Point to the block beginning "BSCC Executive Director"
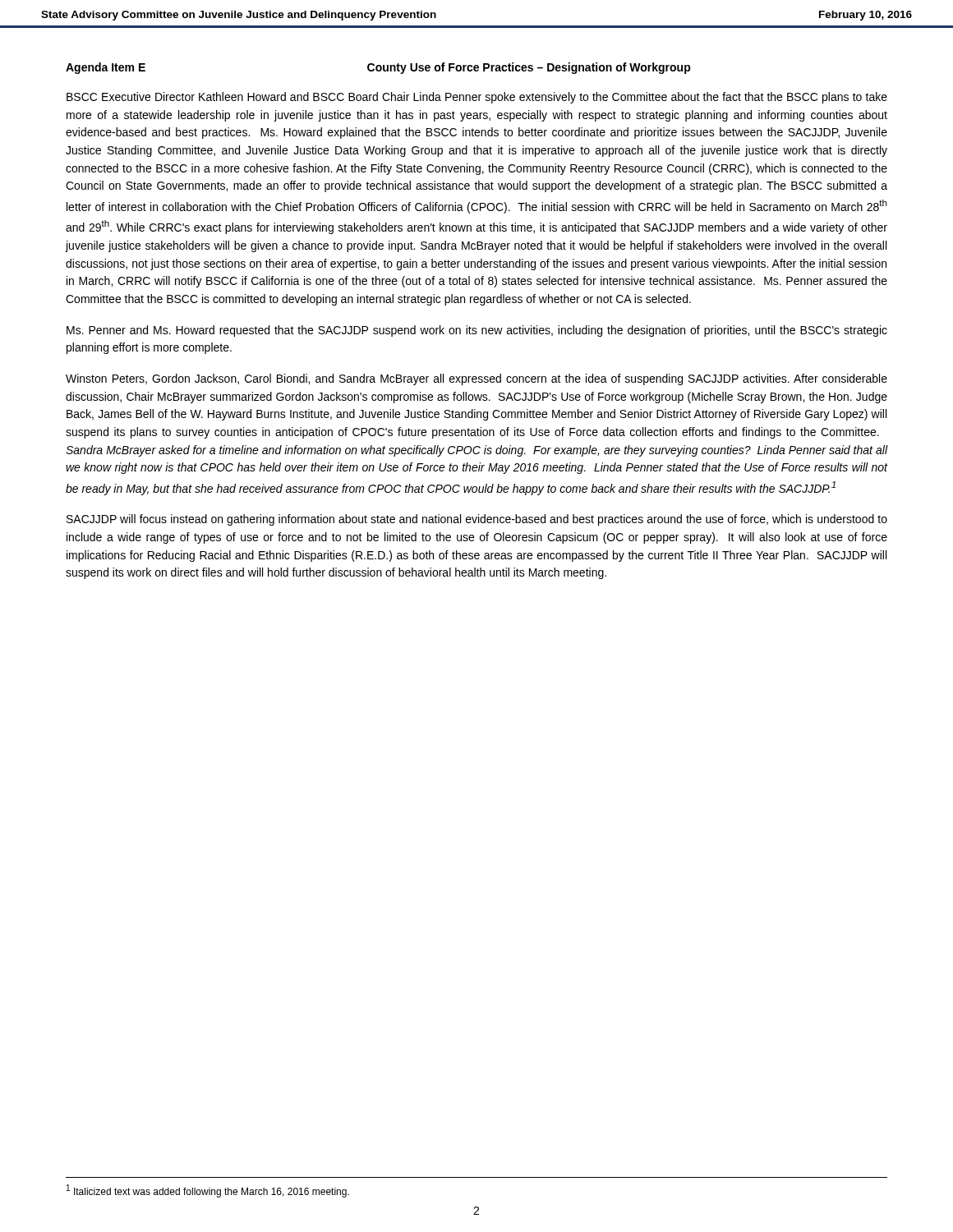The height and width of the screenshot is (1232, 953). [x=476, y=198]
